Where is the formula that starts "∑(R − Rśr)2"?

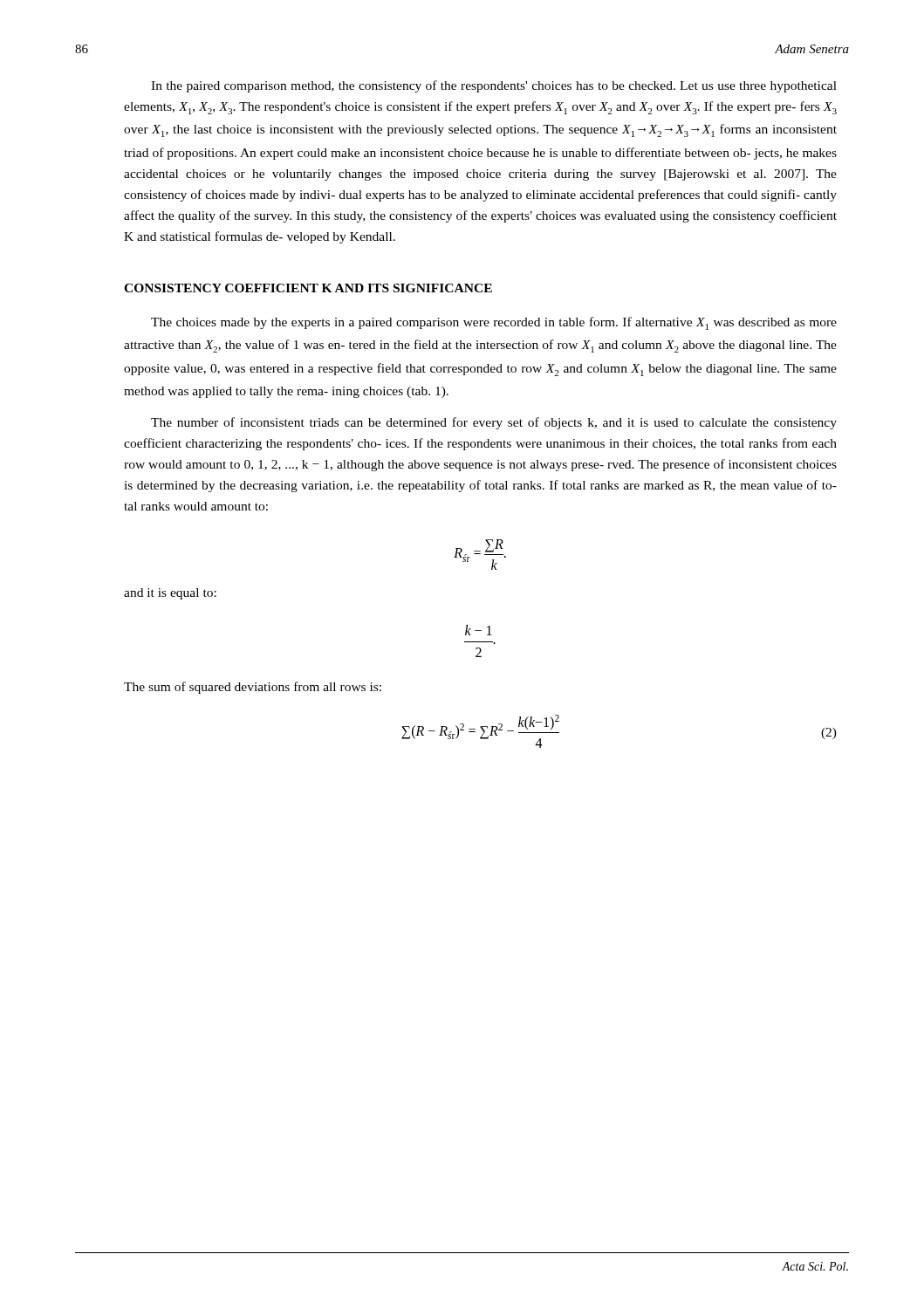click(450, 733)
